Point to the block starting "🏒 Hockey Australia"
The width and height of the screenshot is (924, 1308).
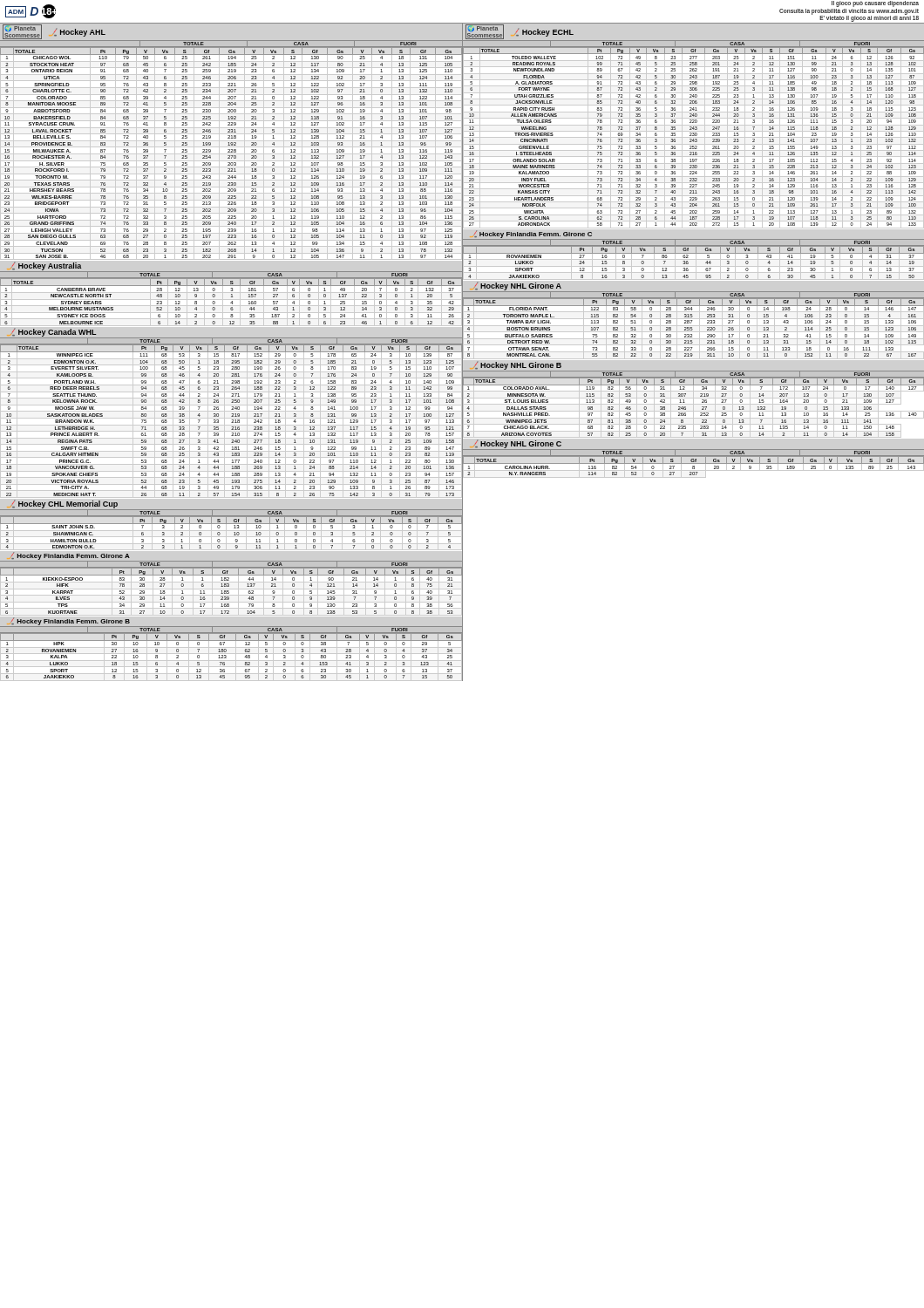click(44, 266)
